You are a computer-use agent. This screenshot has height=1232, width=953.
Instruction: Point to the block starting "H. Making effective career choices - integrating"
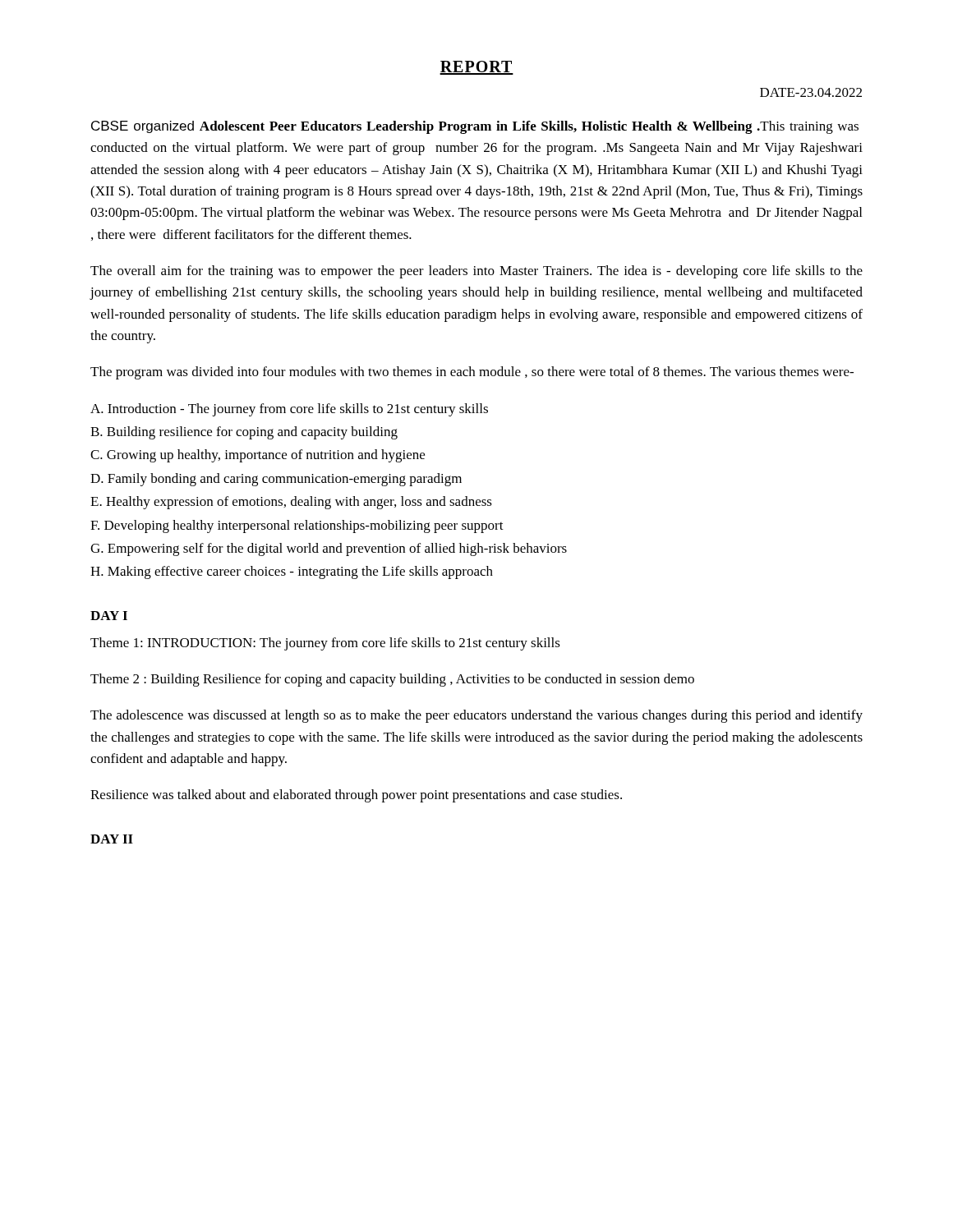click(x=292, y=571)
